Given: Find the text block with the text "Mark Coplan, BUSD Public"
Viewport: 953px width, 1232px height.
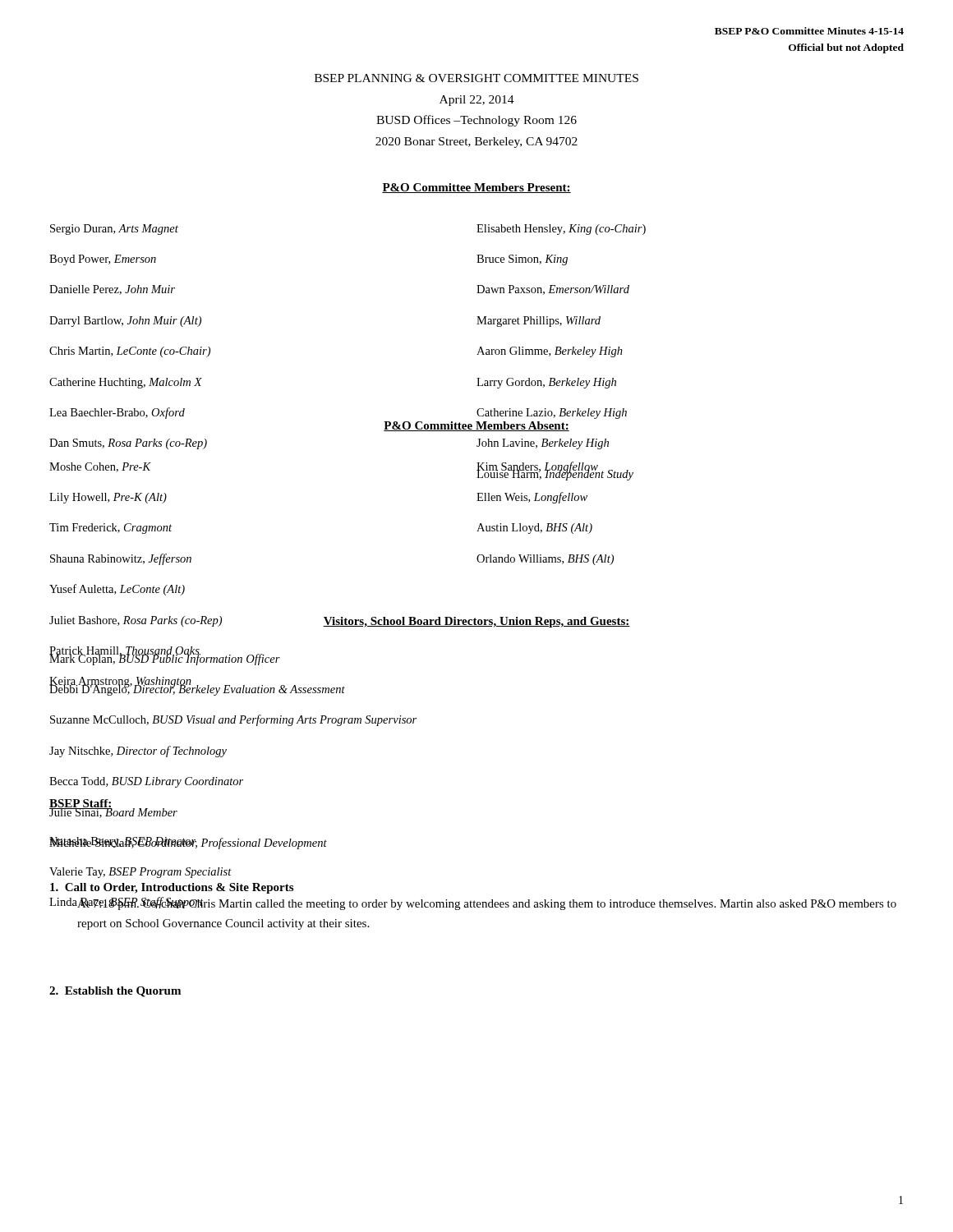Looking at the screenshot, I should coord(165,657).
